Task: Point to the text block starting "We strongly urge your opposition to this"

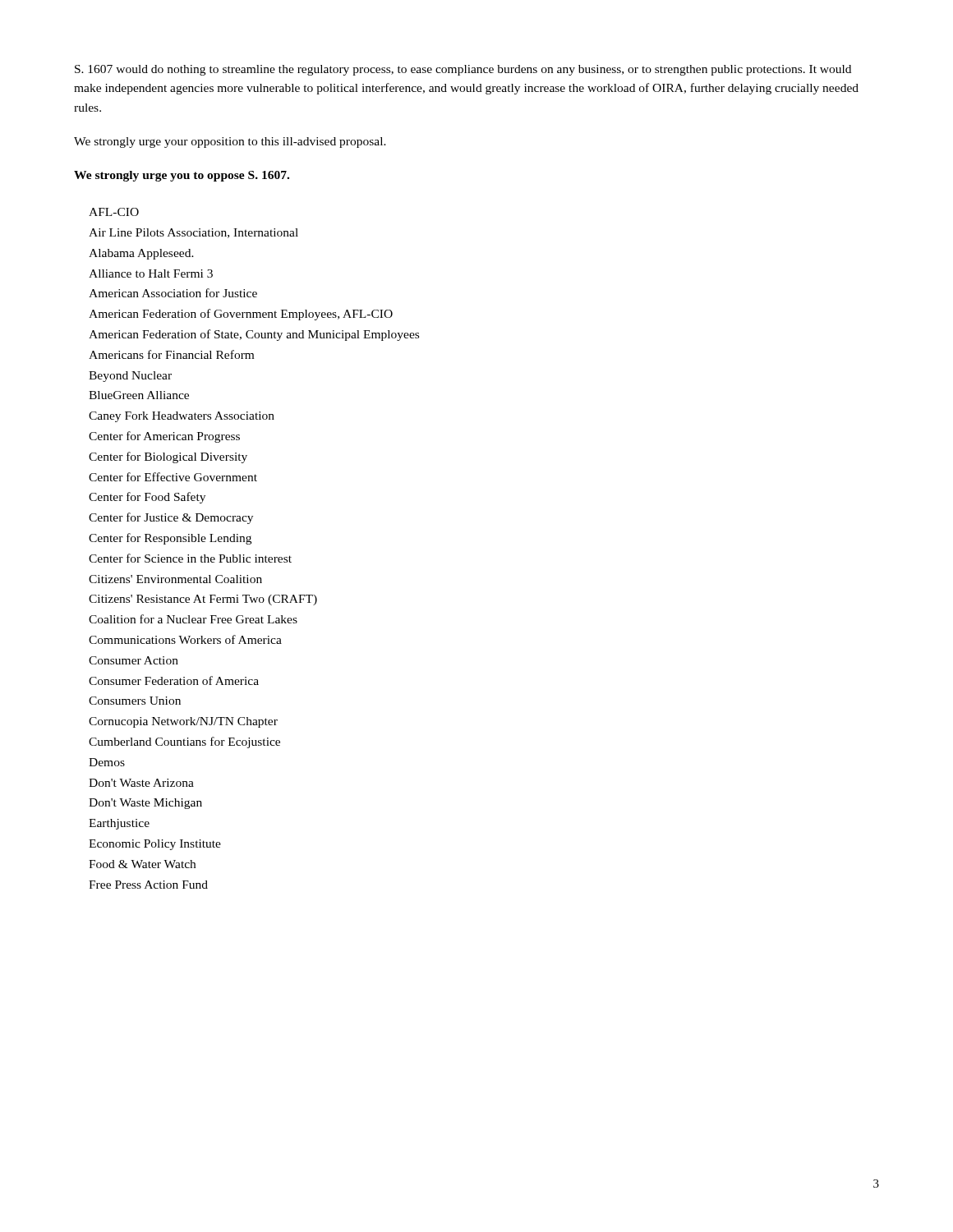Action: tap(230, 141)
